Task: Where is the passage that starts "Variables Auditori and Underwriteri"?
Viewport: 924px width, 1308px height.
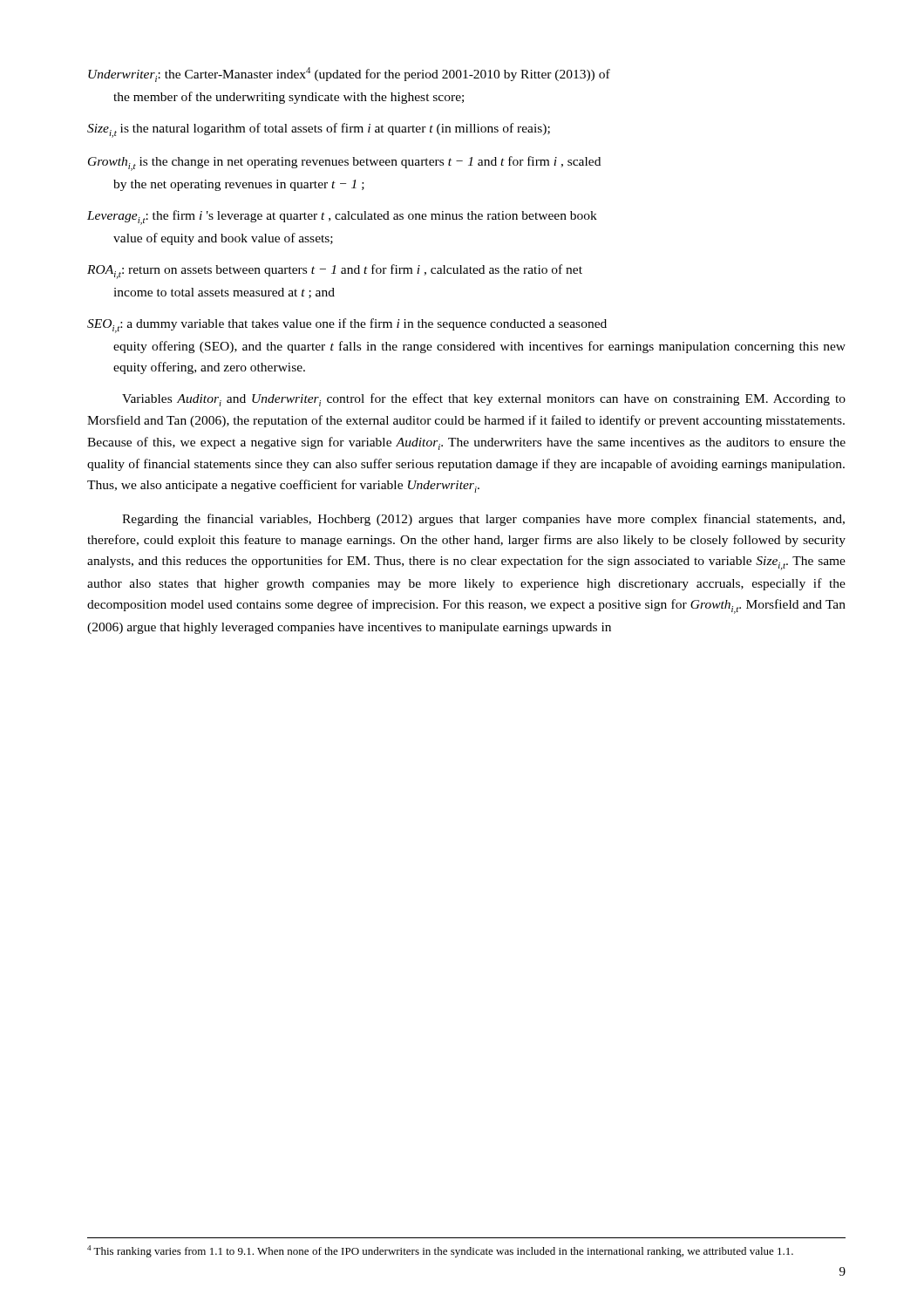Action: (466, 442)
